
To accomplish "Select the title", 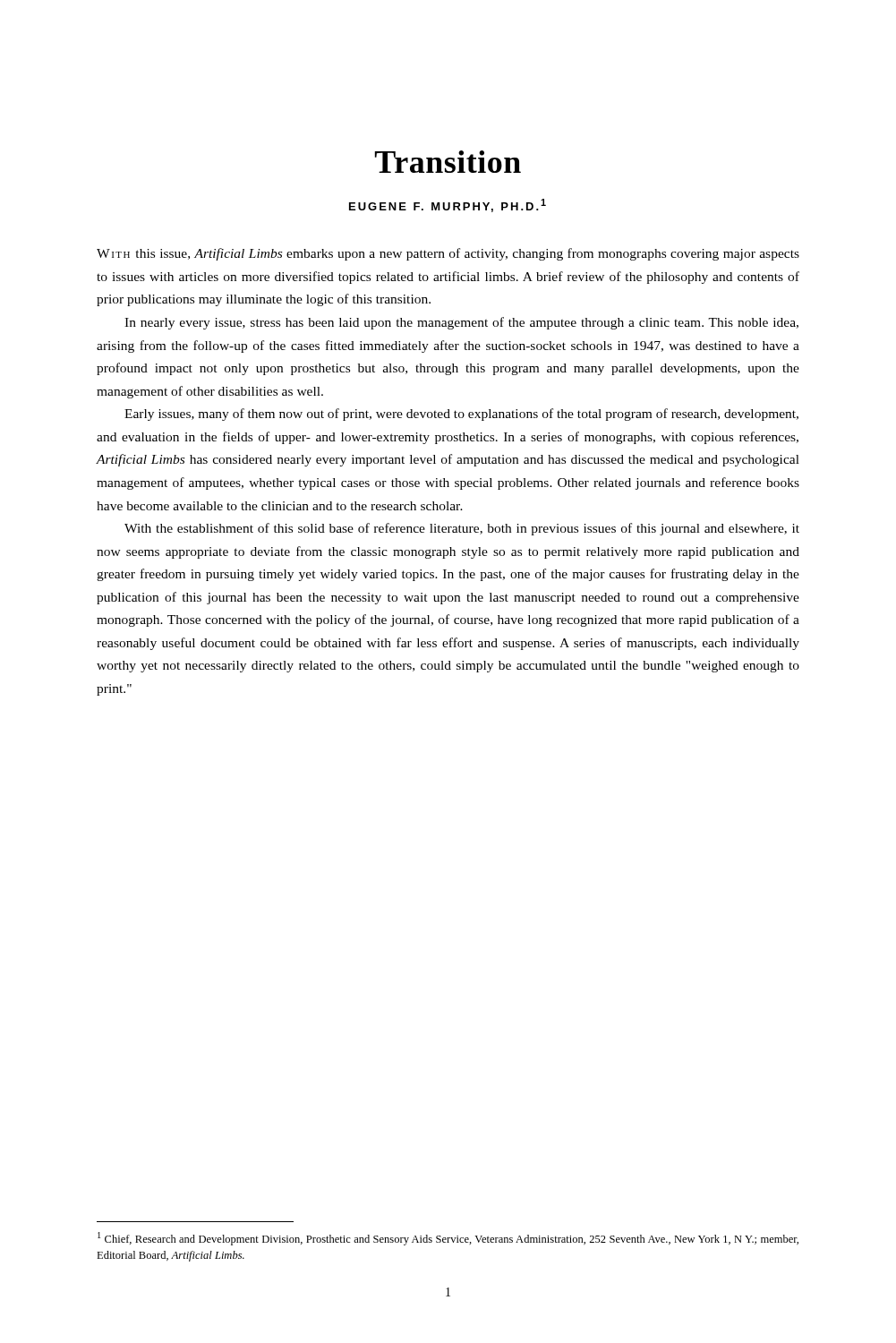I will coord(448,178).
